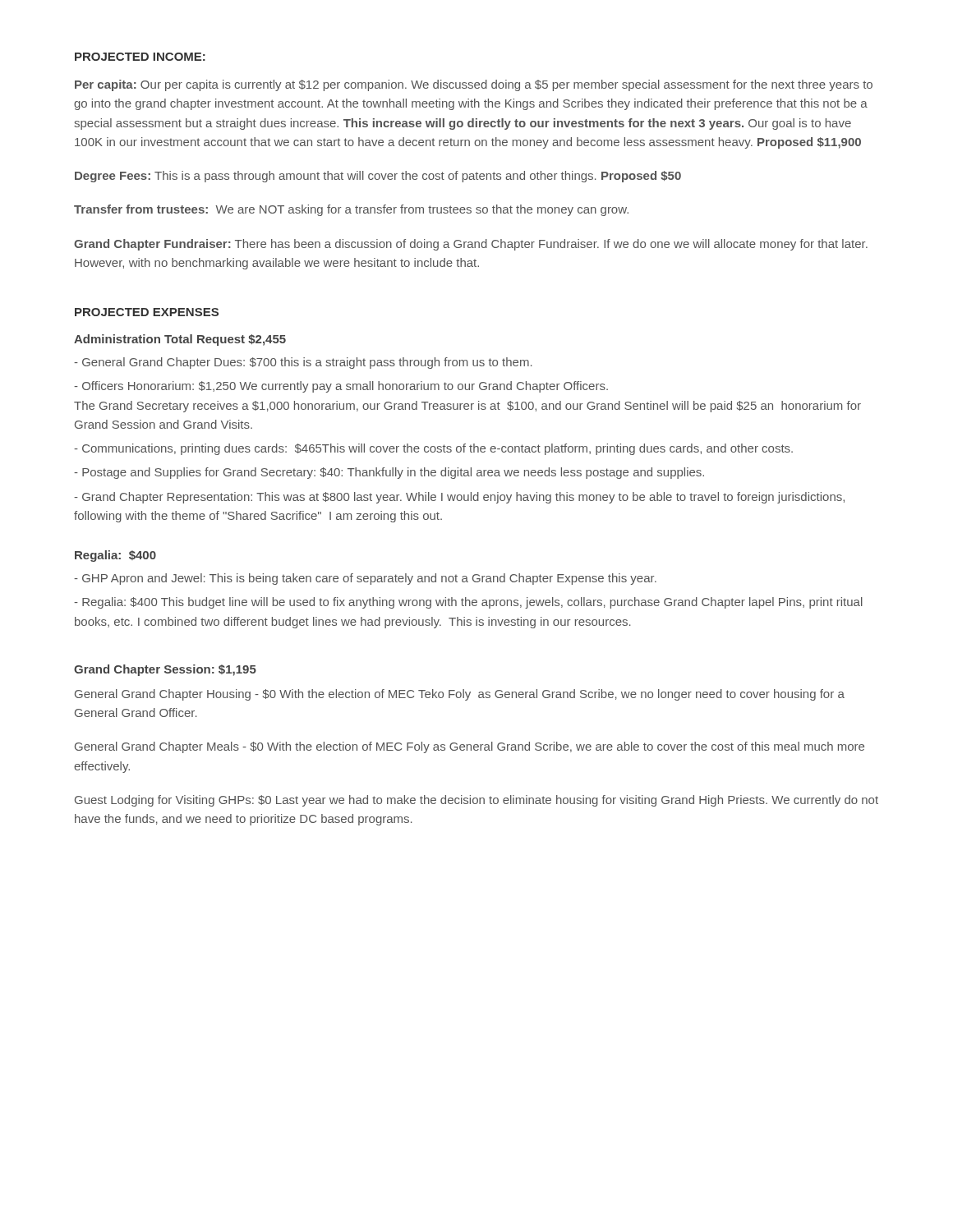
Task: Locate the element starting "PROJECTED EXPENSES"
Action: pyautogui.click(x=147, y=312)
